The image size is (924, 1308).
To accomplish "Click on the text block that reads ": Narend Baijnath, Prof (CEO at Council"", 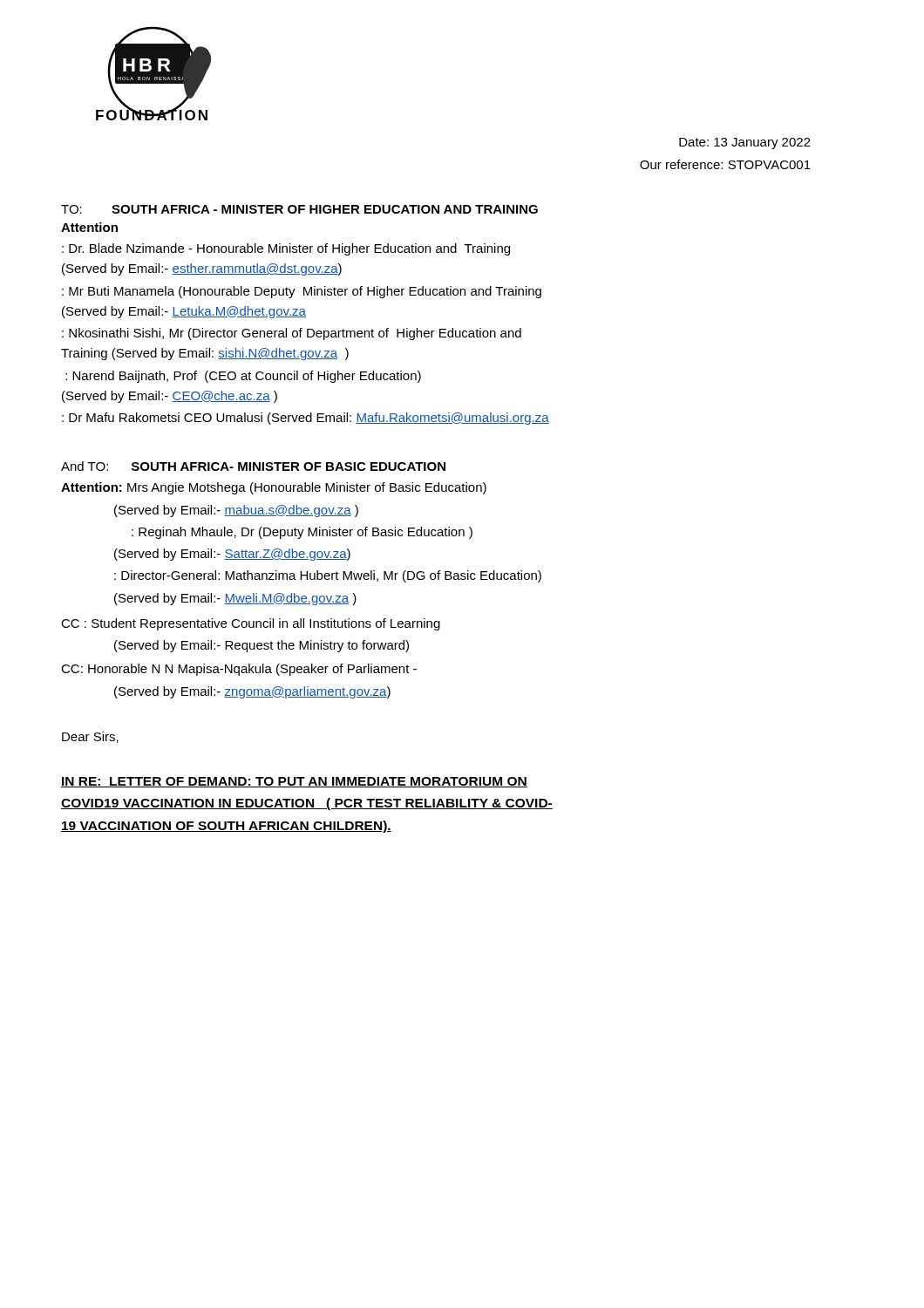I will click(241, 385).
